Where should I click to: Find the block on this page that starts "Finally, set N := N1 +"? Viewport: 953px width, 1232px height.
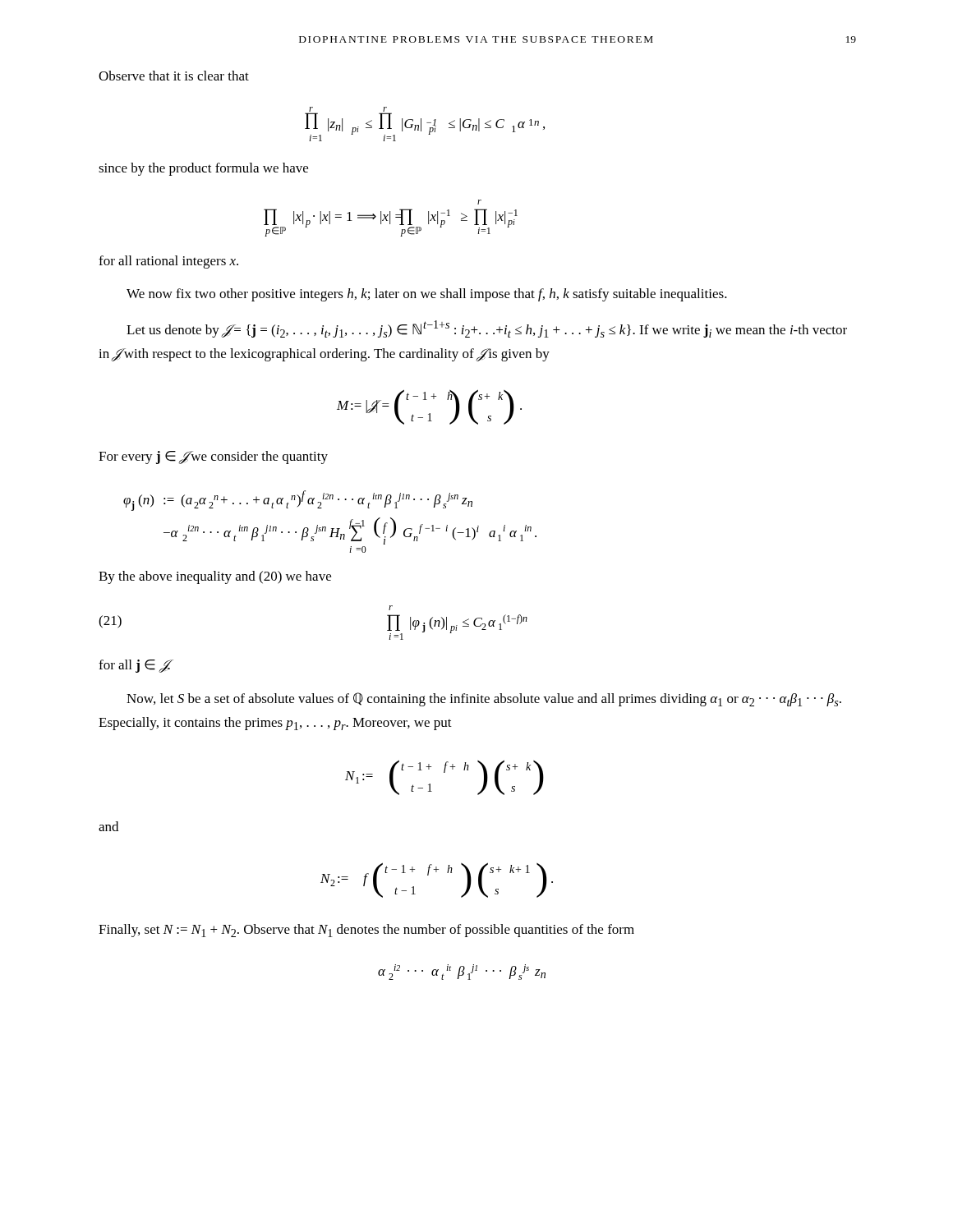pos(366,931)
